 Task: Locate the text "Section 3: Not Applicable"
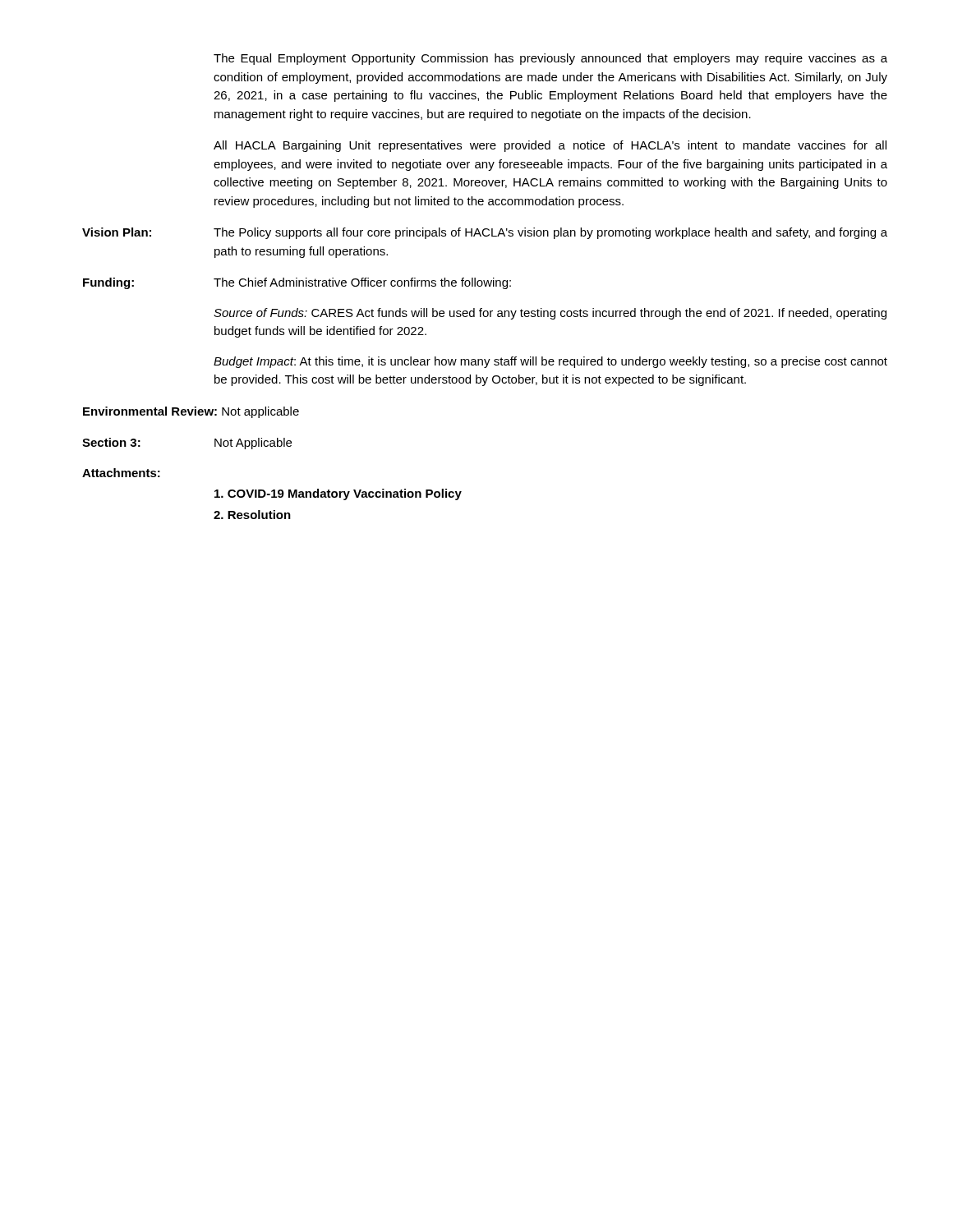pos(106,443)
